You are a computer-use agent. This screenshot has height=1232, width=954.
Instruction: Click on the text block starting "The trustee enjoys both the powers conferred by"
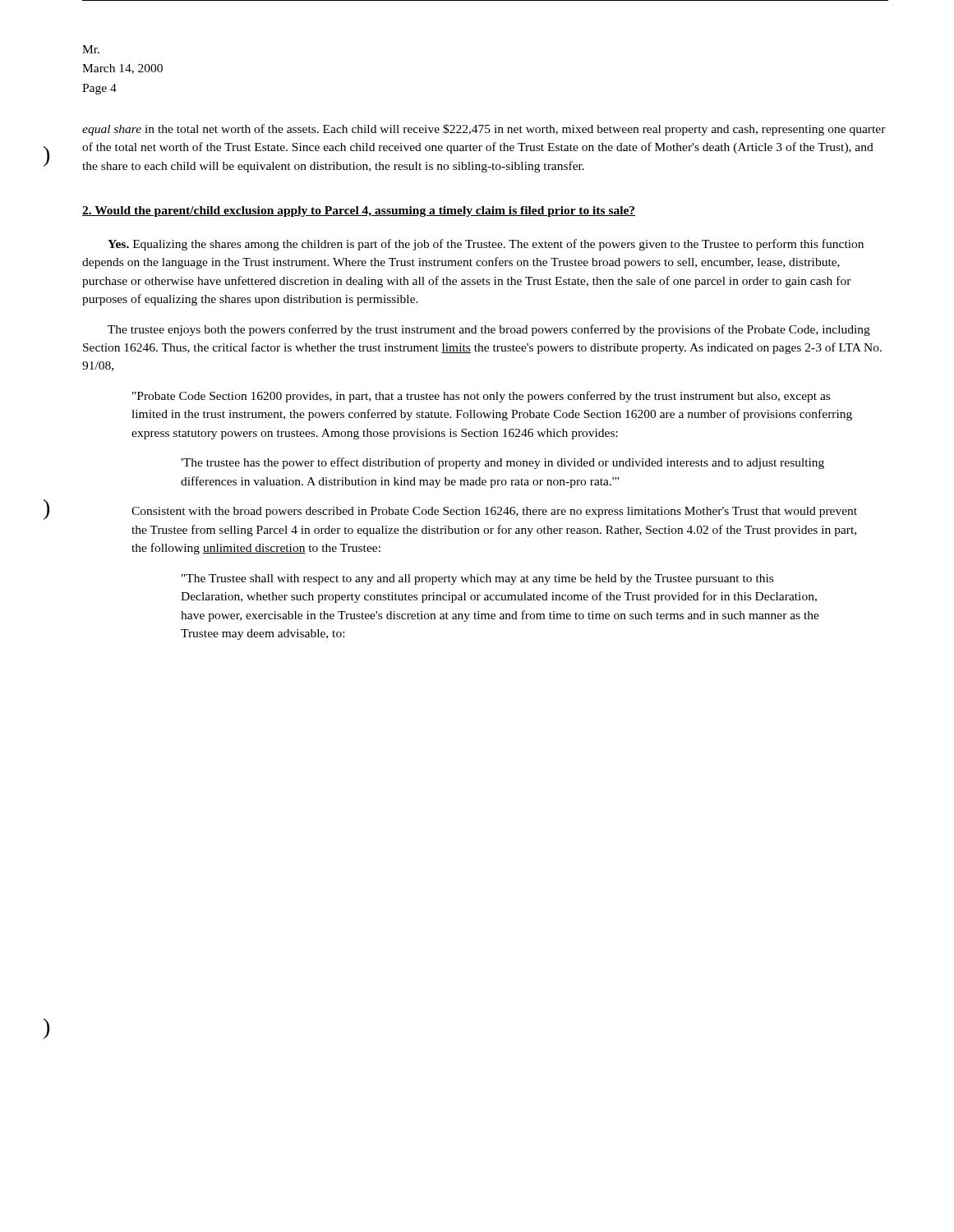click(485, 348)
